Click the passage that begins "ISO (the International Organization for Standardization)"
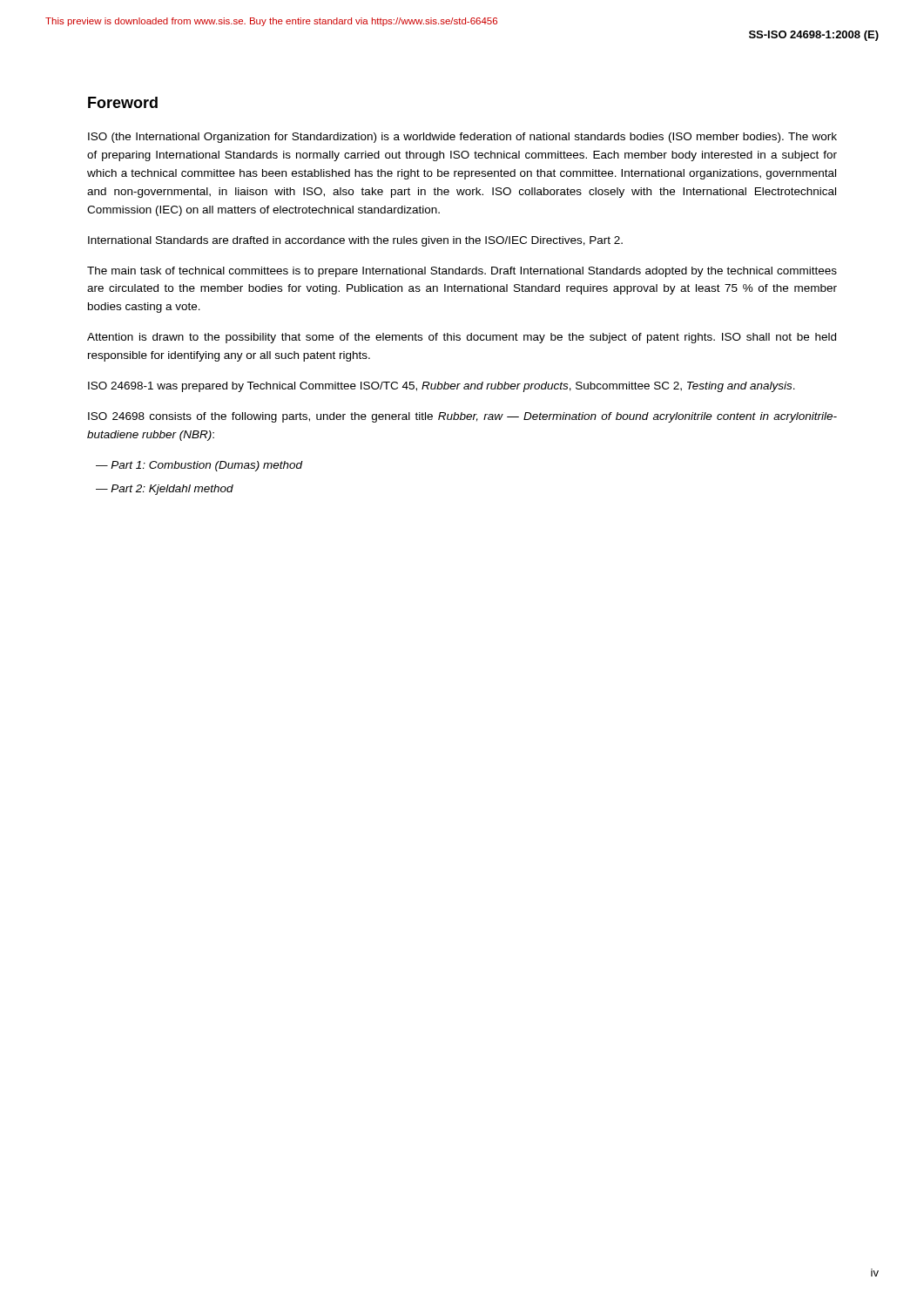This screenshot has height=1307, width=924. click(462, 173)
